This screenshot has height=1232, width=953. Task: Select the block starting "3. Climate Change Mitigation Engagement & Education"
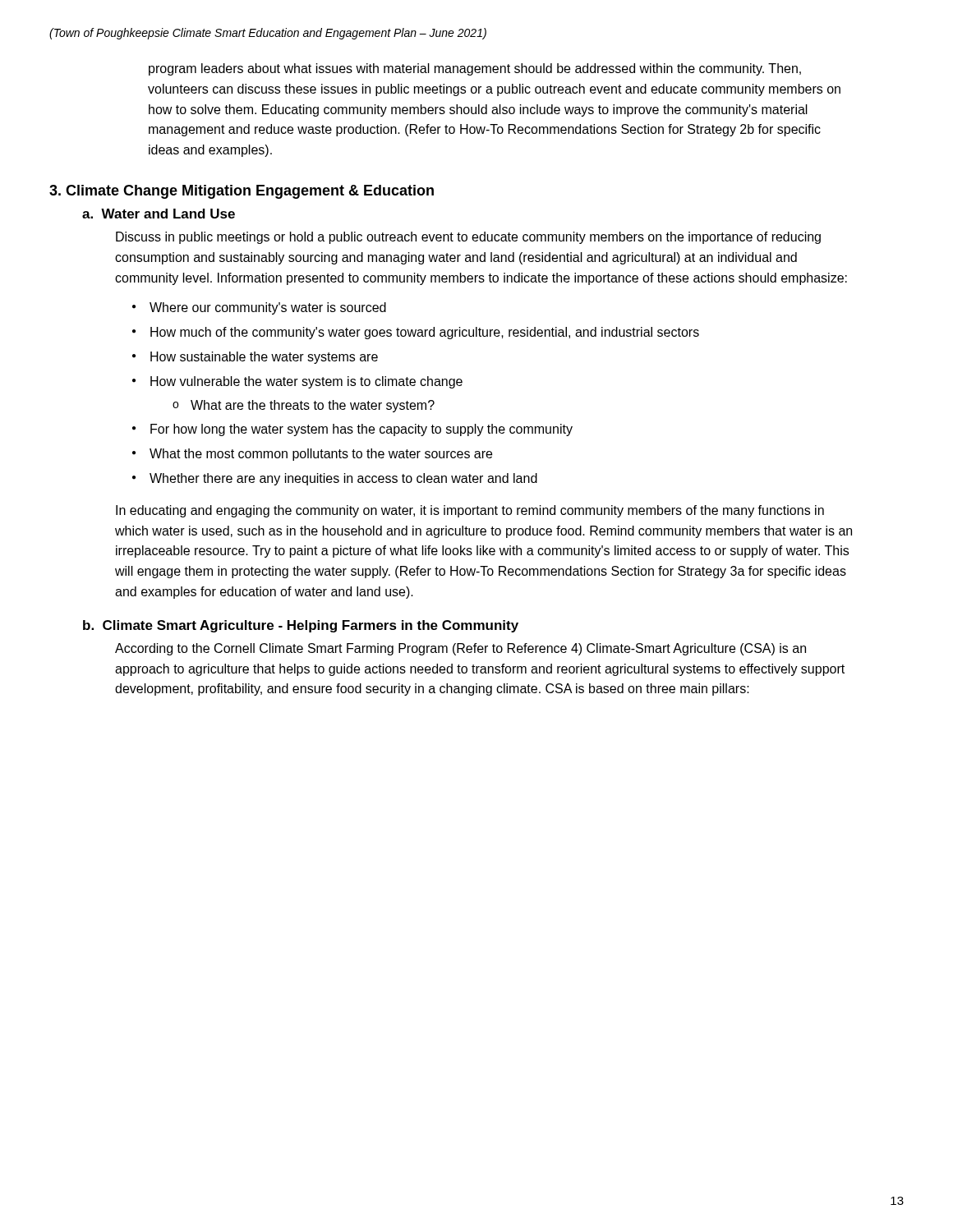pyautogui.click(x=242, y=191)
